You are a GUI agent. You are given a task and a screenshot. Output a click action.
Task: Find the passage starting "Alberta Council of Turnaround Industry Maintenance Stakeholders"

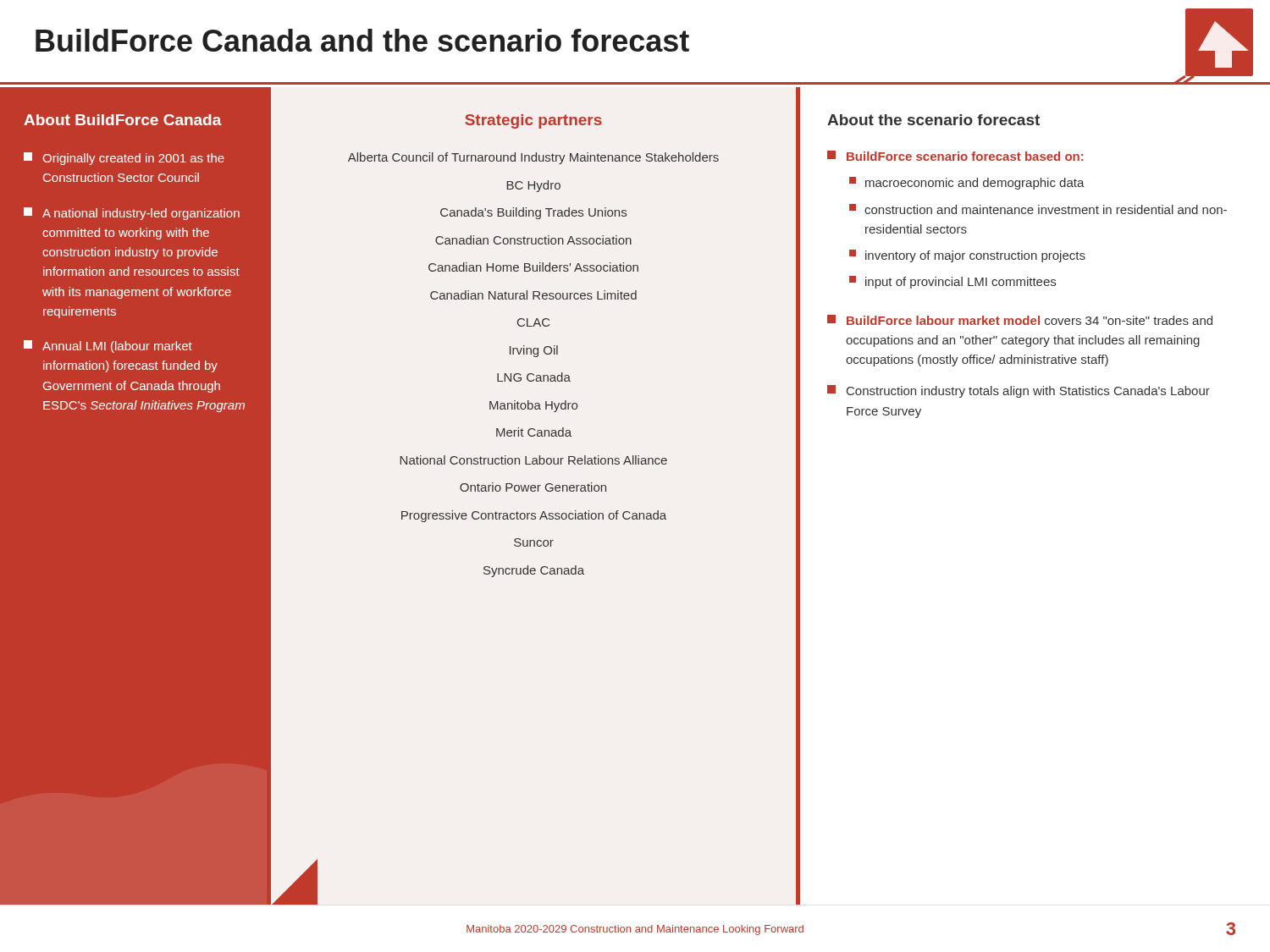(x=533, y=157)
